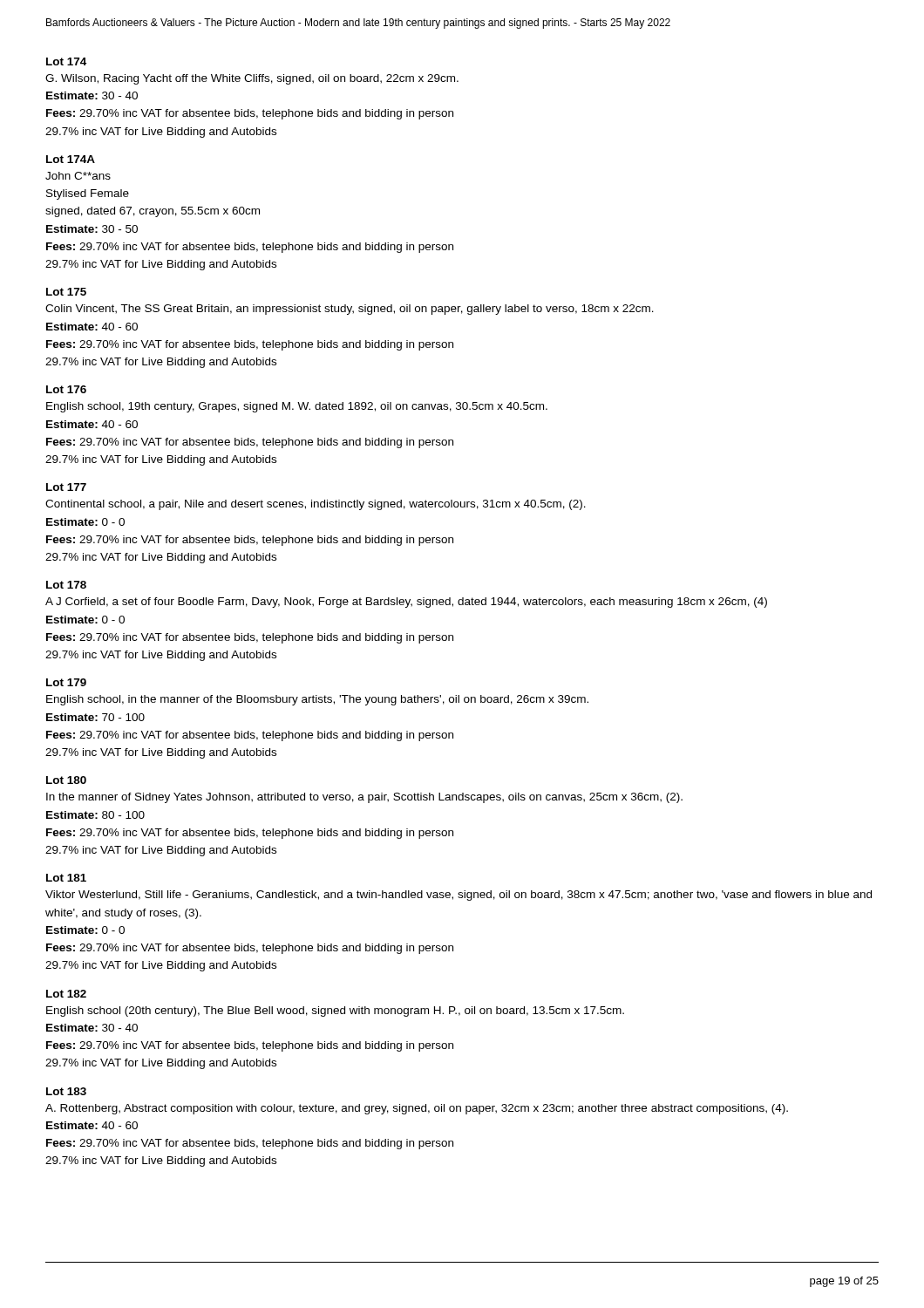Click on the text block with the text "English school, 19th century, Grapes,"
Image resolution: width=924 pixels, height=1308 pixels.
(297, 433)
